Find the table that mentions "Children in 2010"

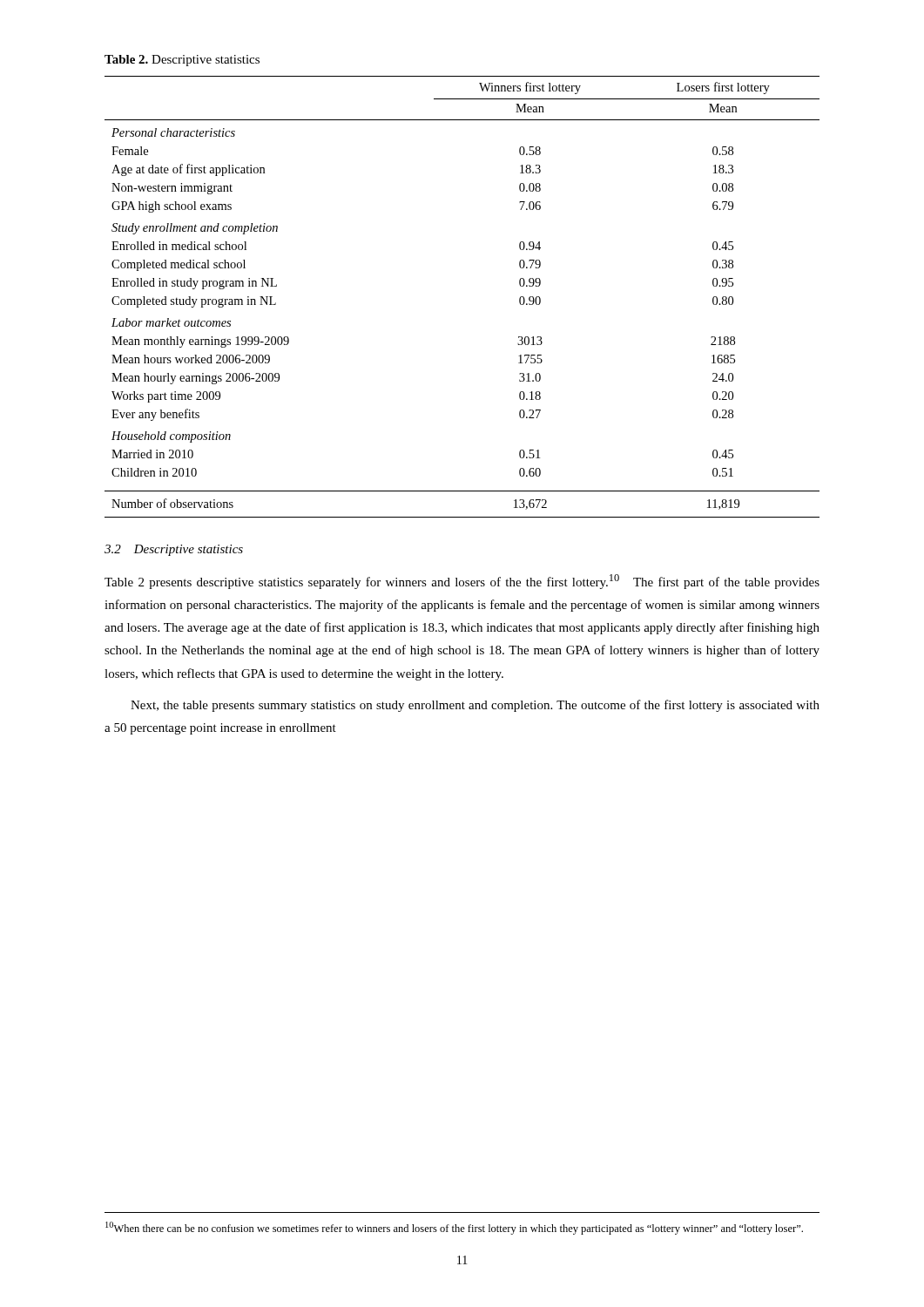[462, 296]
